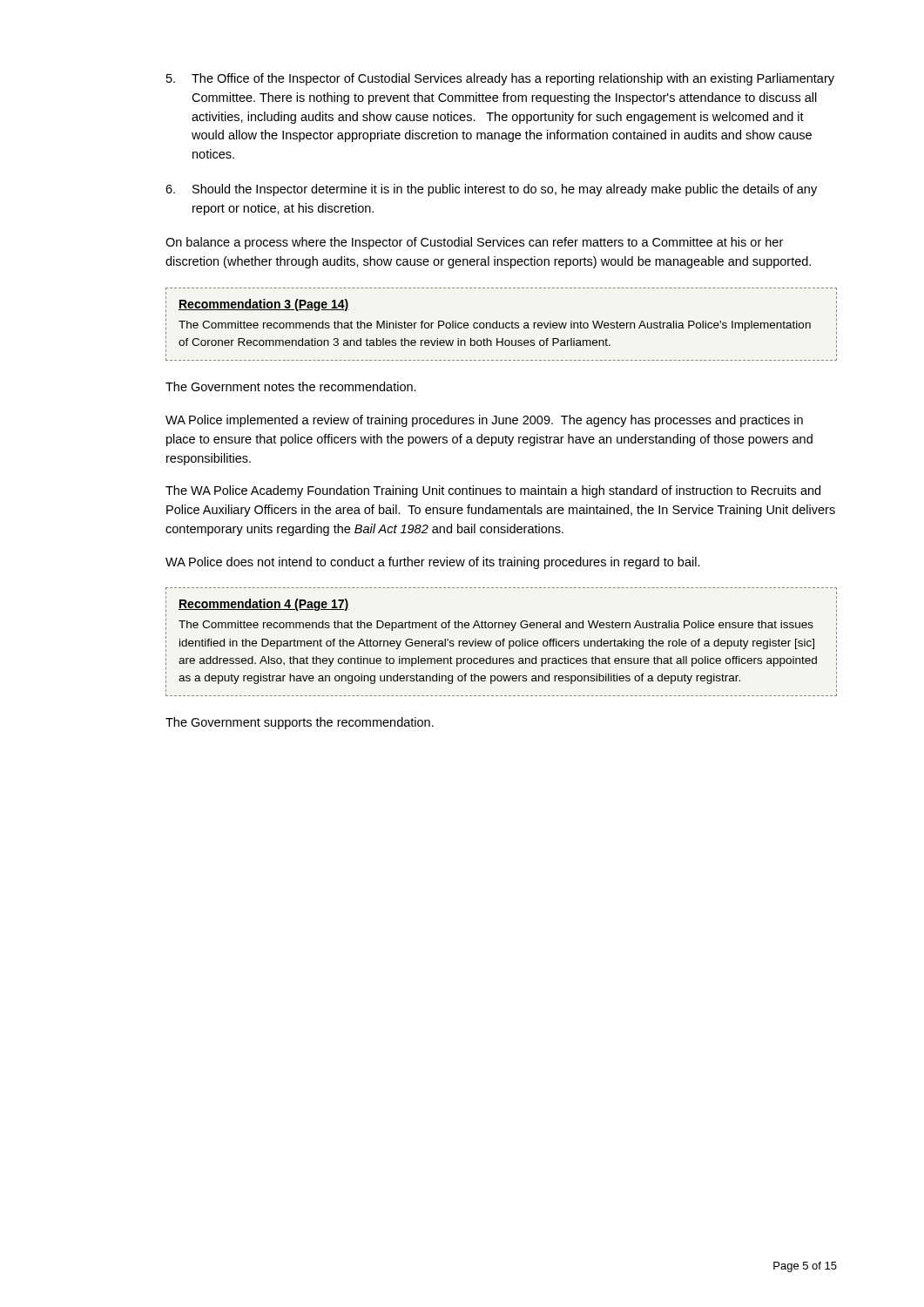The width and height of the screenshot is (924, 1307).
Task: Find the table that mentions "Recommendation 3 (Page 14)"
Action: 501,324
